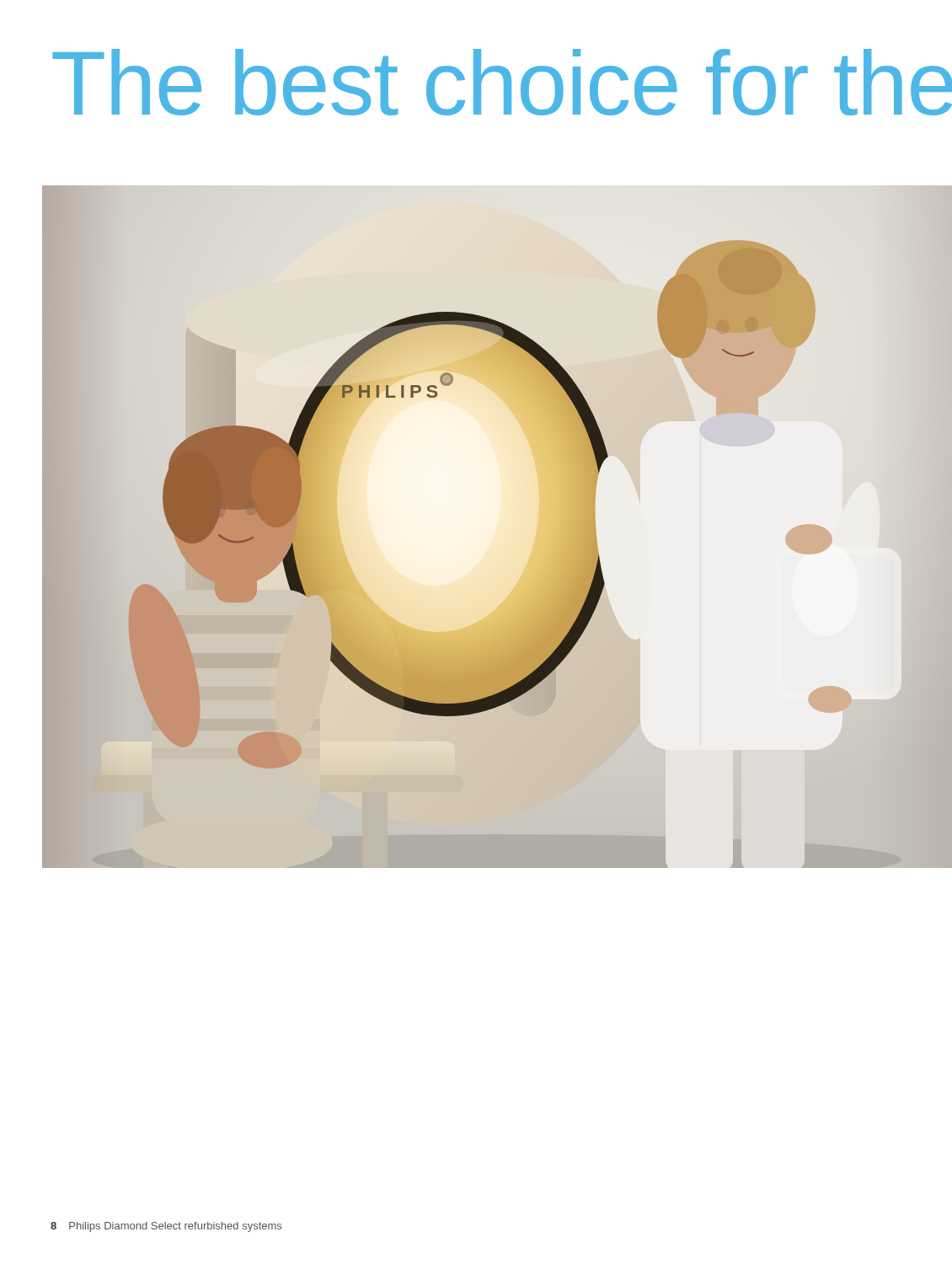
Task: Locate the photo
Action: [497, 527]
